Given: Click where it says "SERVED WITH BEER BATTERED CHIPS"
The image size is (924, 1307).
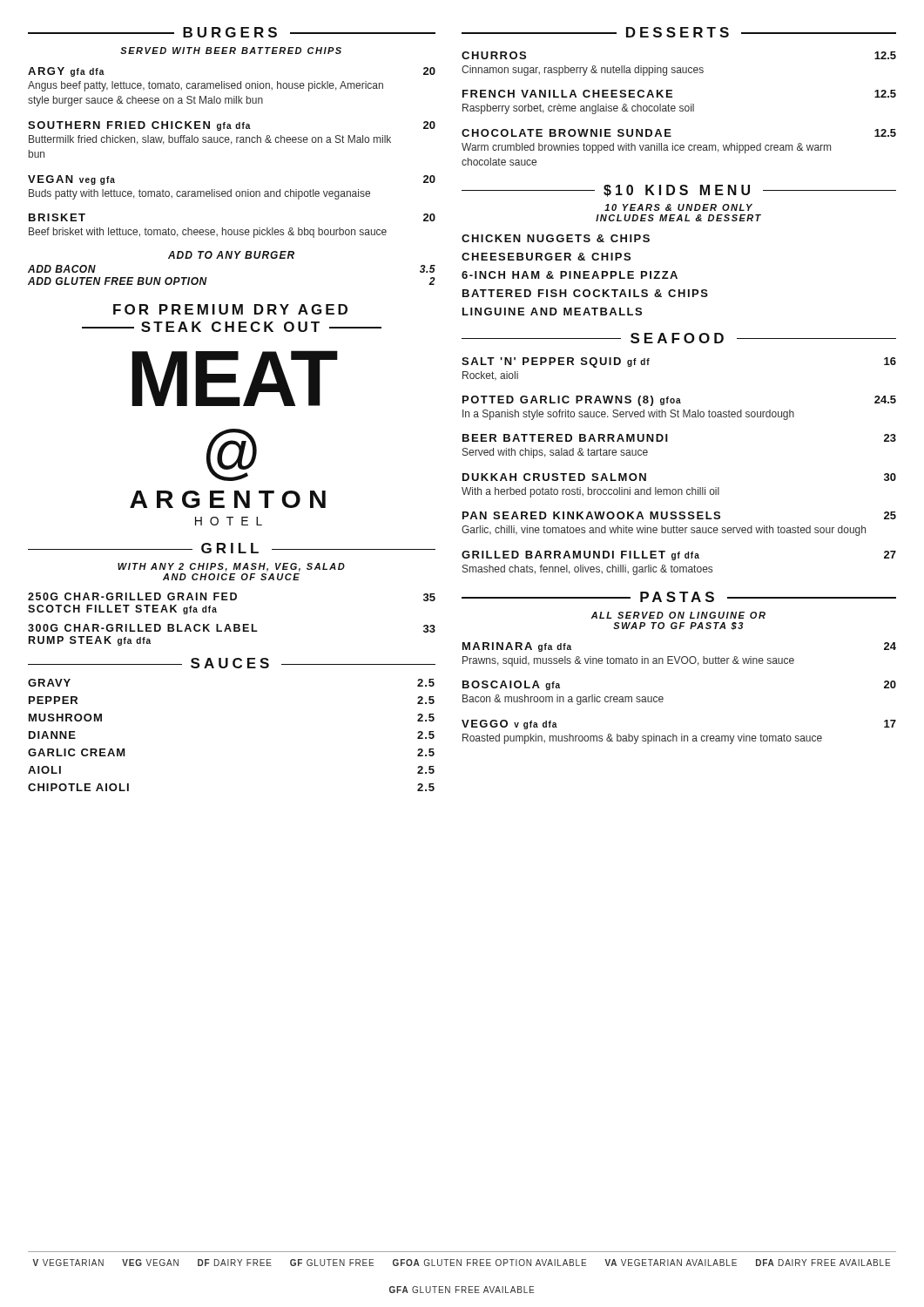Looking at the screenshot, I should pos(232,51).
